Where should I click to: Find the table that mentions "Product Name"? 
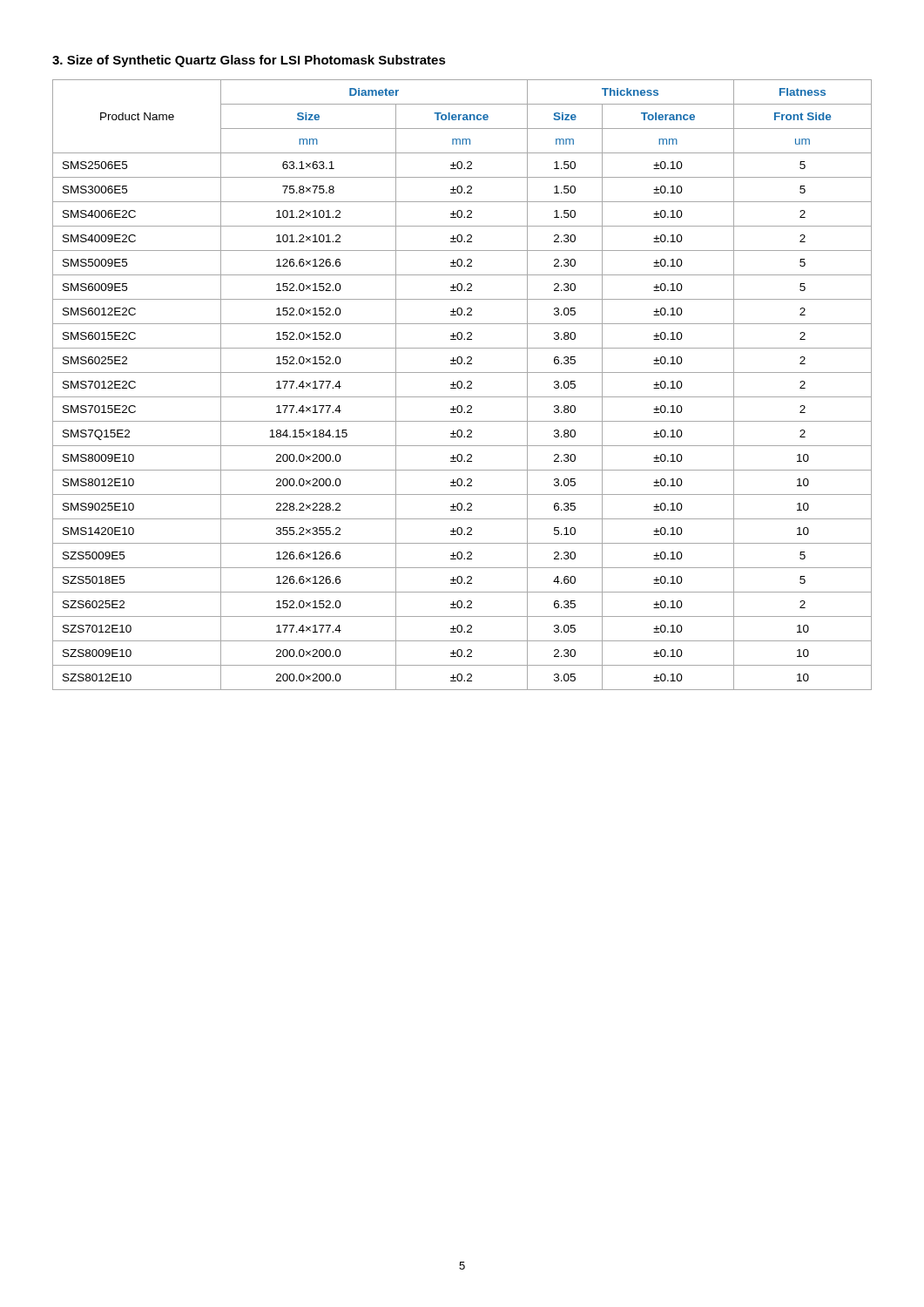tap(462, 385)
